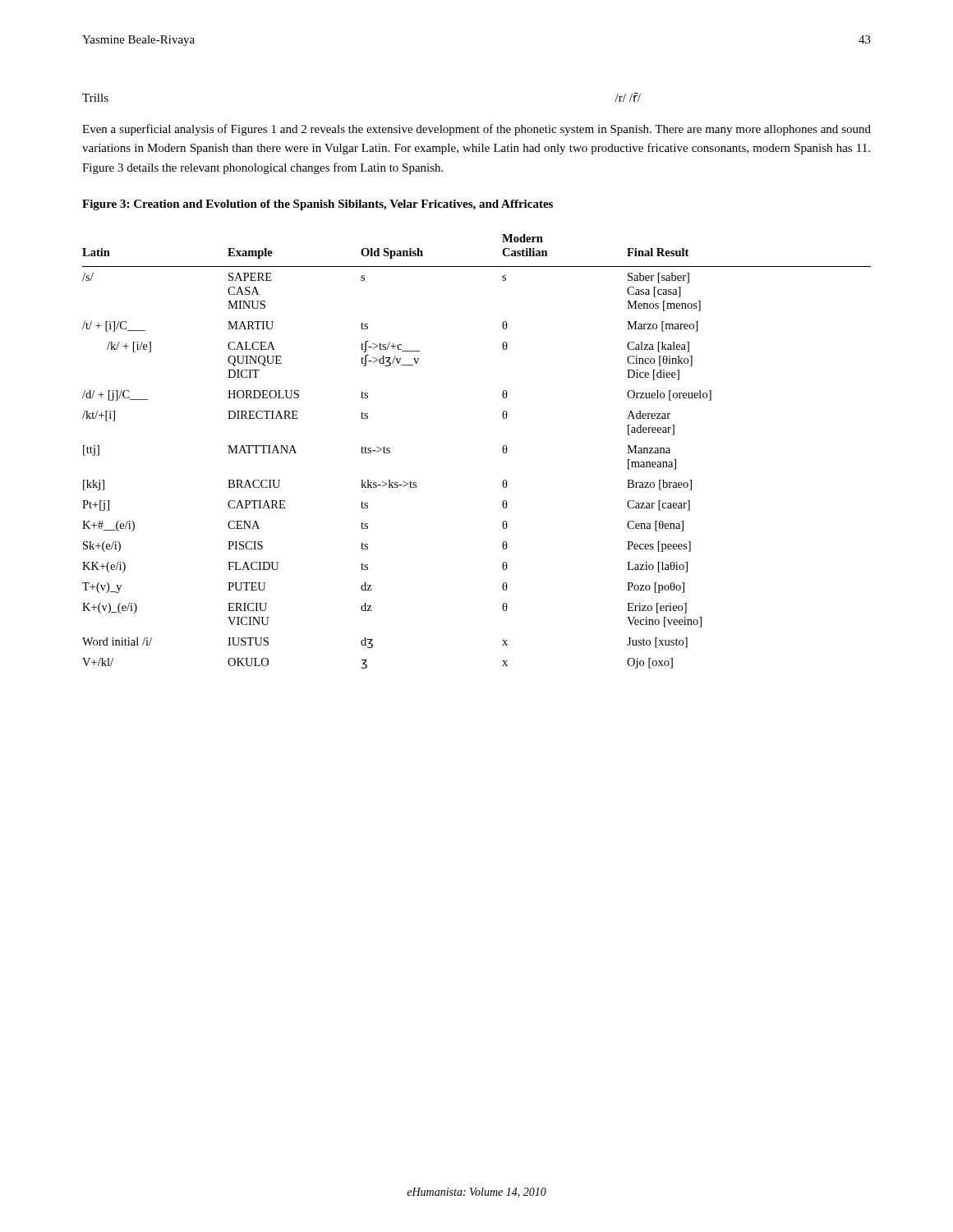Click on the text block that reads "Even a superficial analysis of"

476,148
